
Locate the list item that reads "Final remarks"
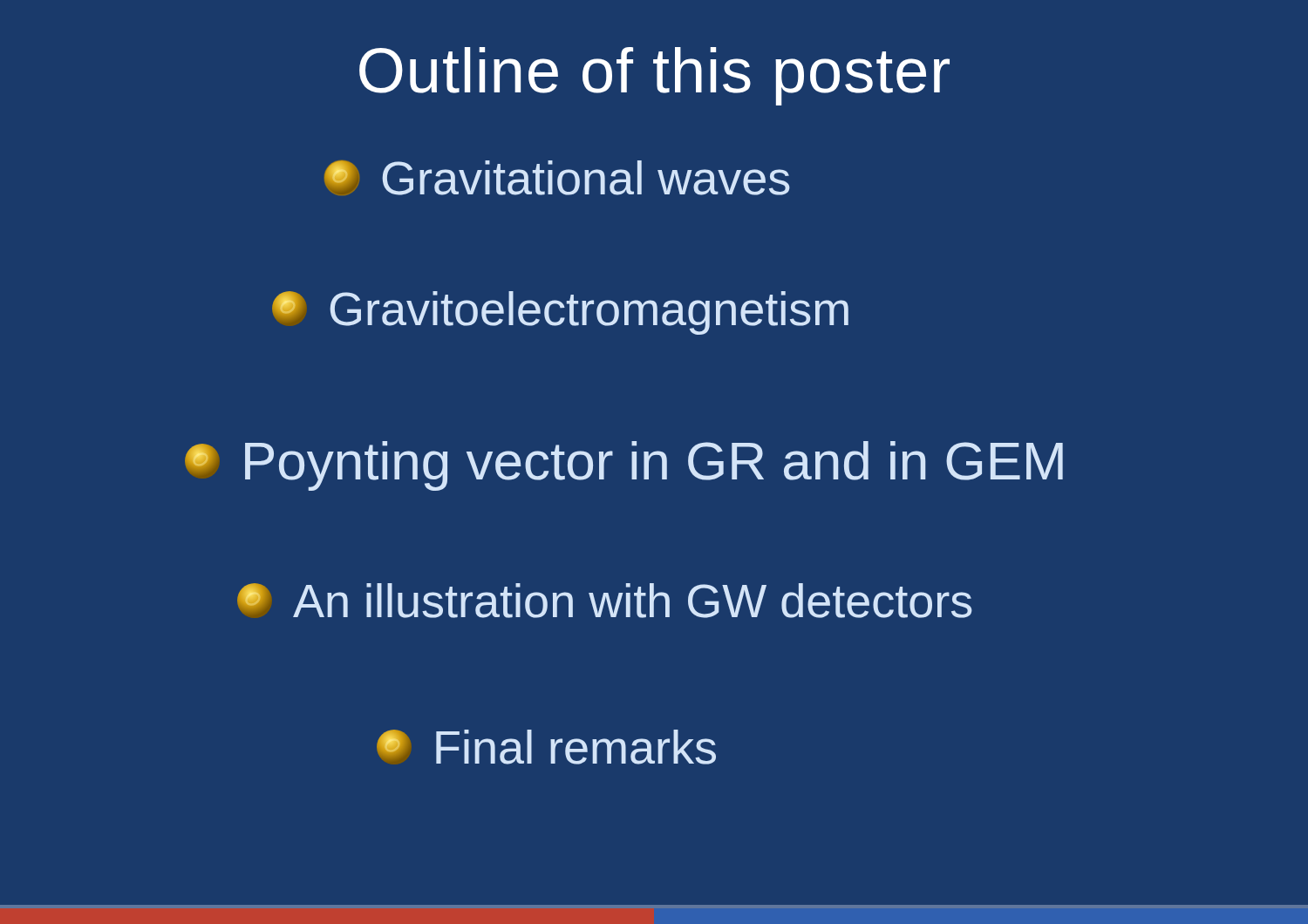pyautogui.click(x=546, y=747)
